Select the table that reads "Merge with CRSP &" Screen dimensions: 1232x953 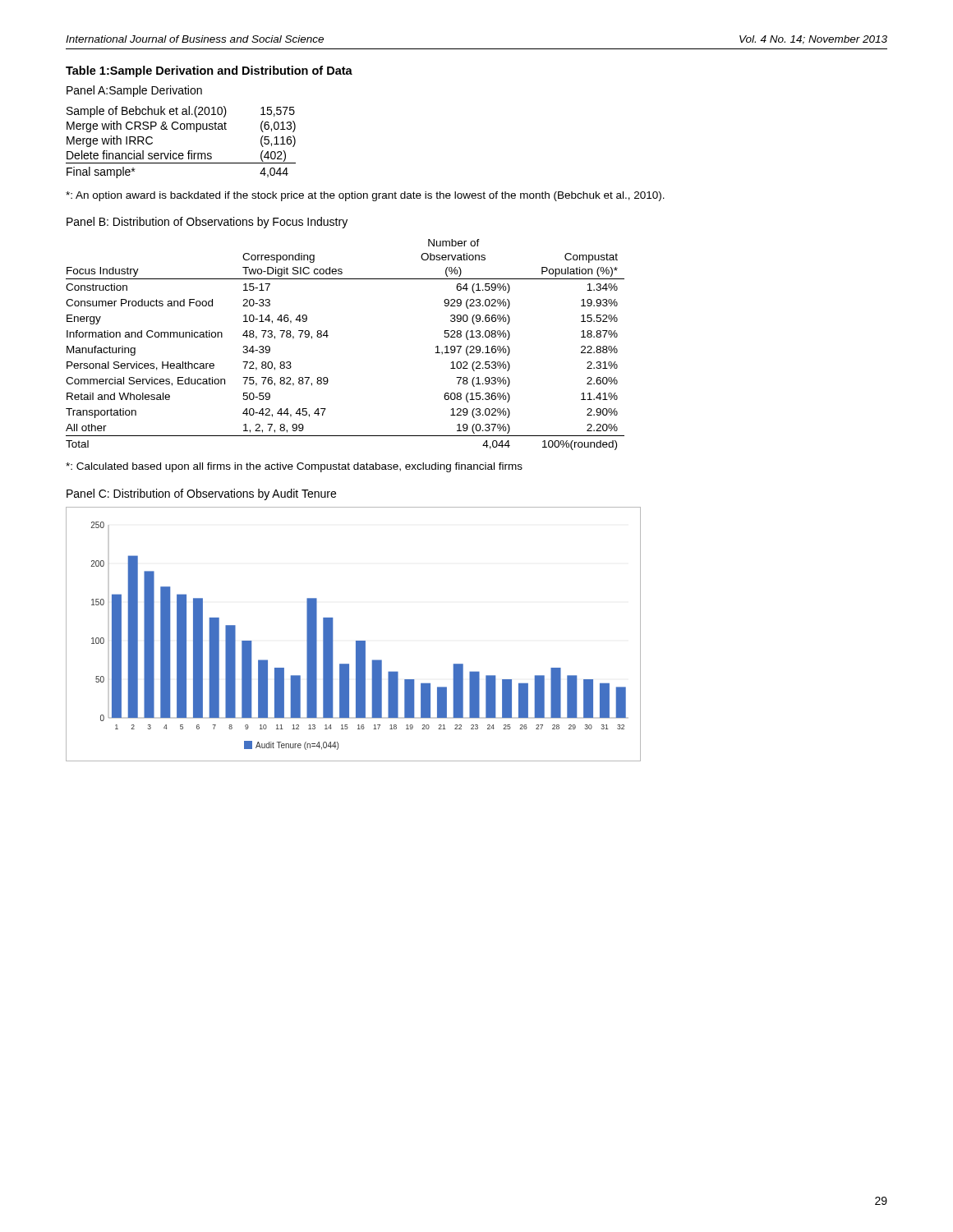[476, 141]
